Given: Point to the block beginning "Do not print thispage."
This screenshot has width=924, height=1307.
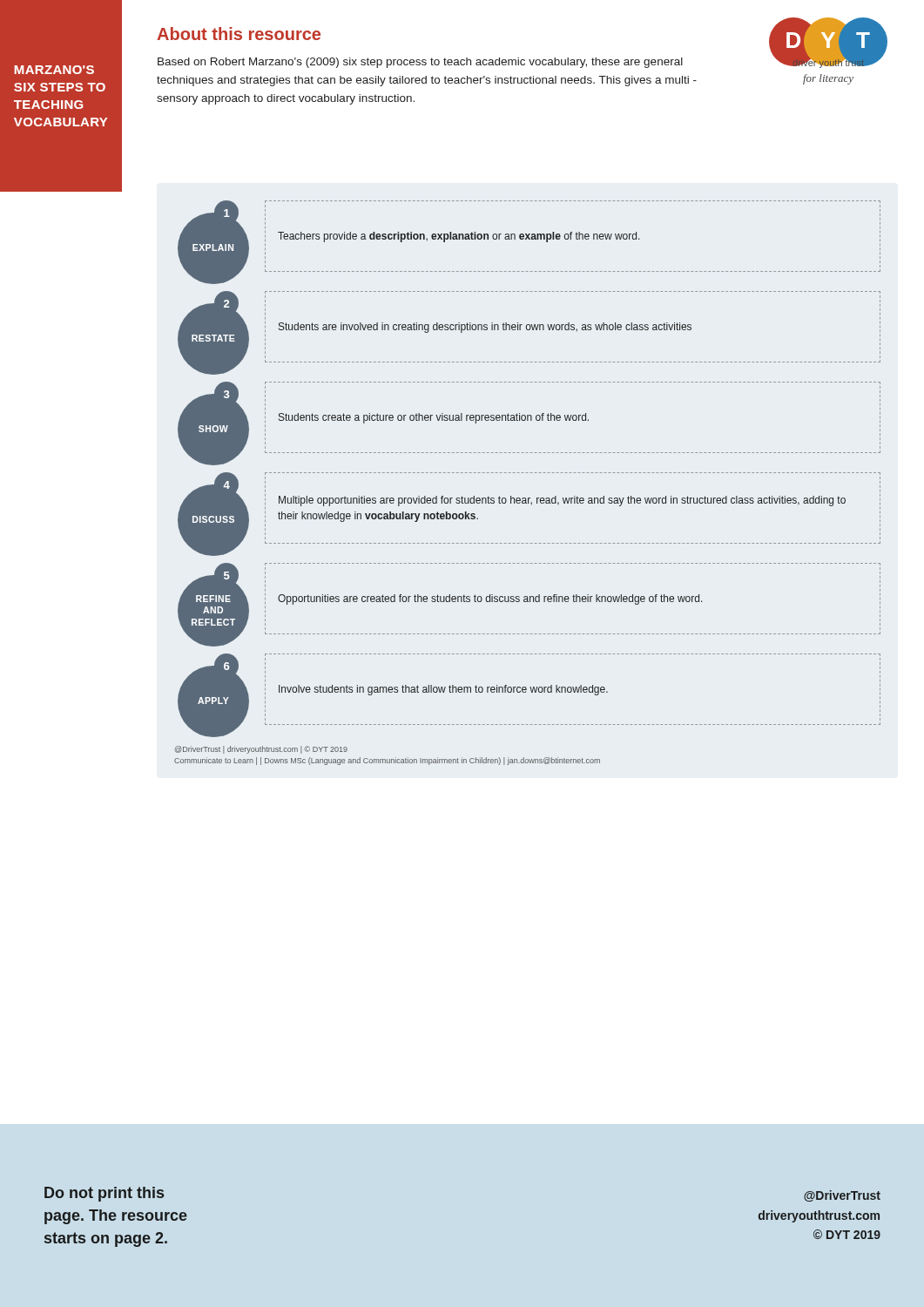Looking at the screenshot, I should [115, 1215].
